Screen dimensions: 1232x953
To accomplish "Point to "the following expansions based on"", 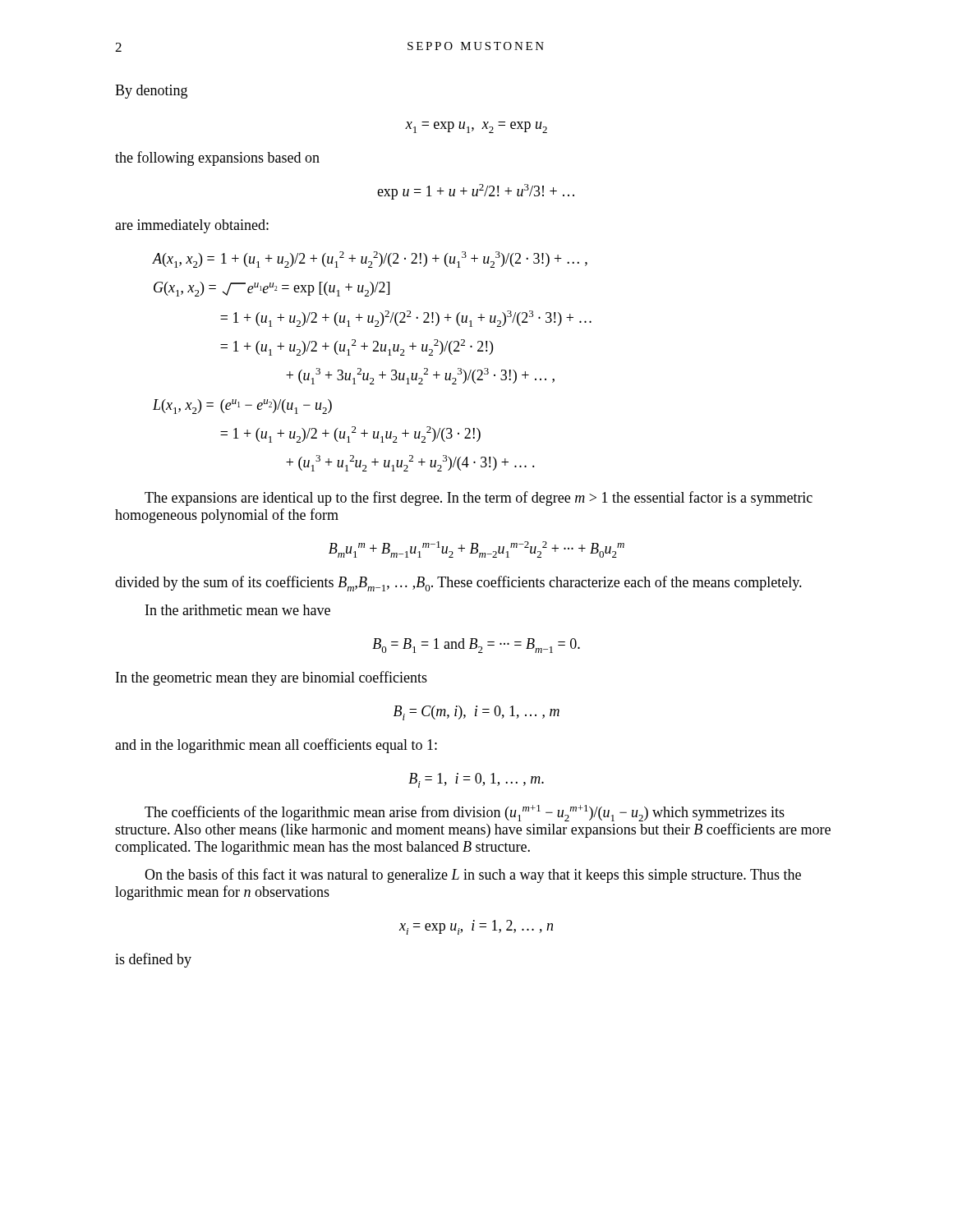I will point(217,158).
